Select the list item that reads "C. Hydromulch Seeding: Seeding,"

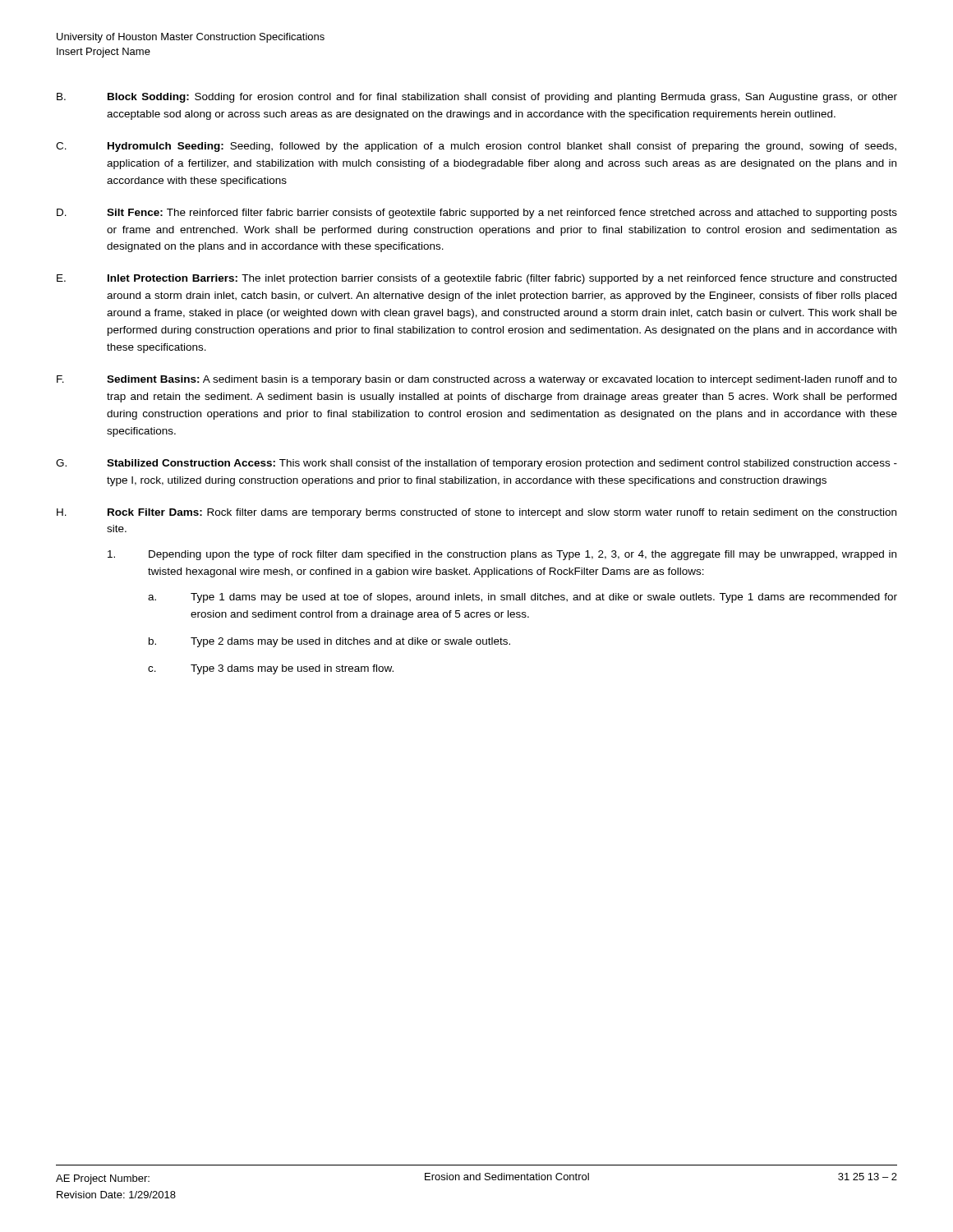(476, 164)
